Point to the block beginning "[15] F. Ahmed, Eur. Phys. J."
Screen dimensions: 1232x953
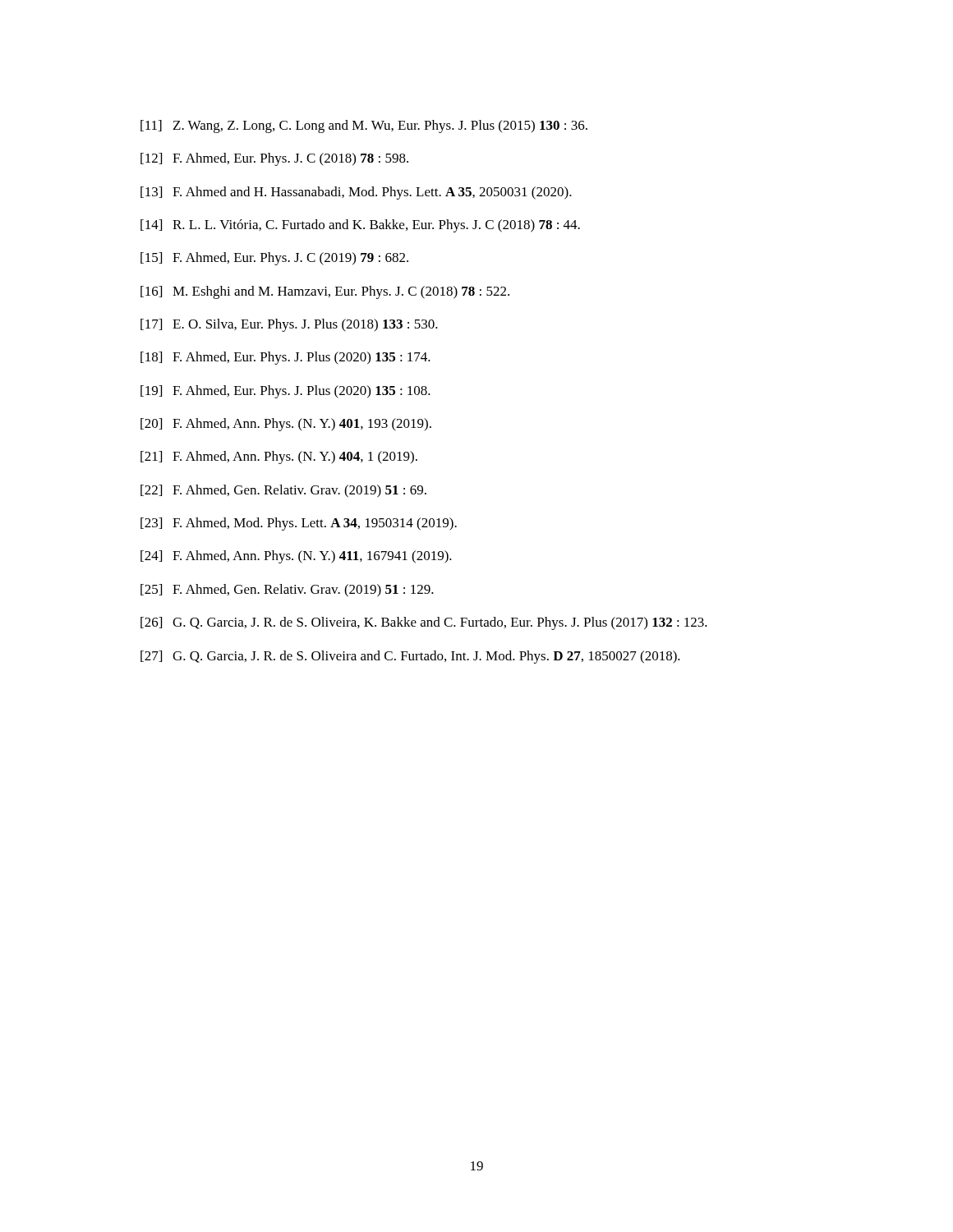[274, 259]
